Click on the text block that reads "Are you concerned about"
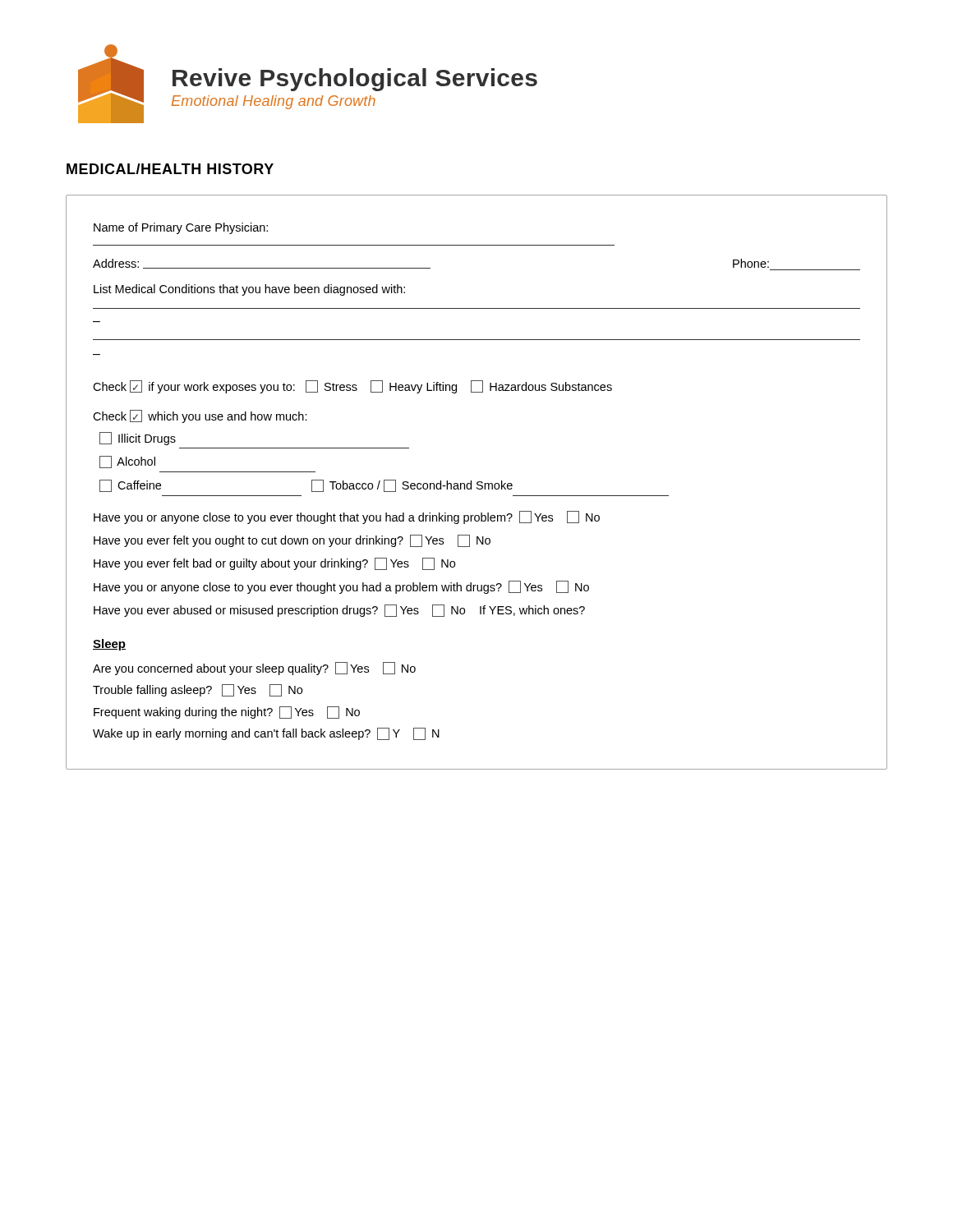953x1232 pixels. tap(254, 668)
